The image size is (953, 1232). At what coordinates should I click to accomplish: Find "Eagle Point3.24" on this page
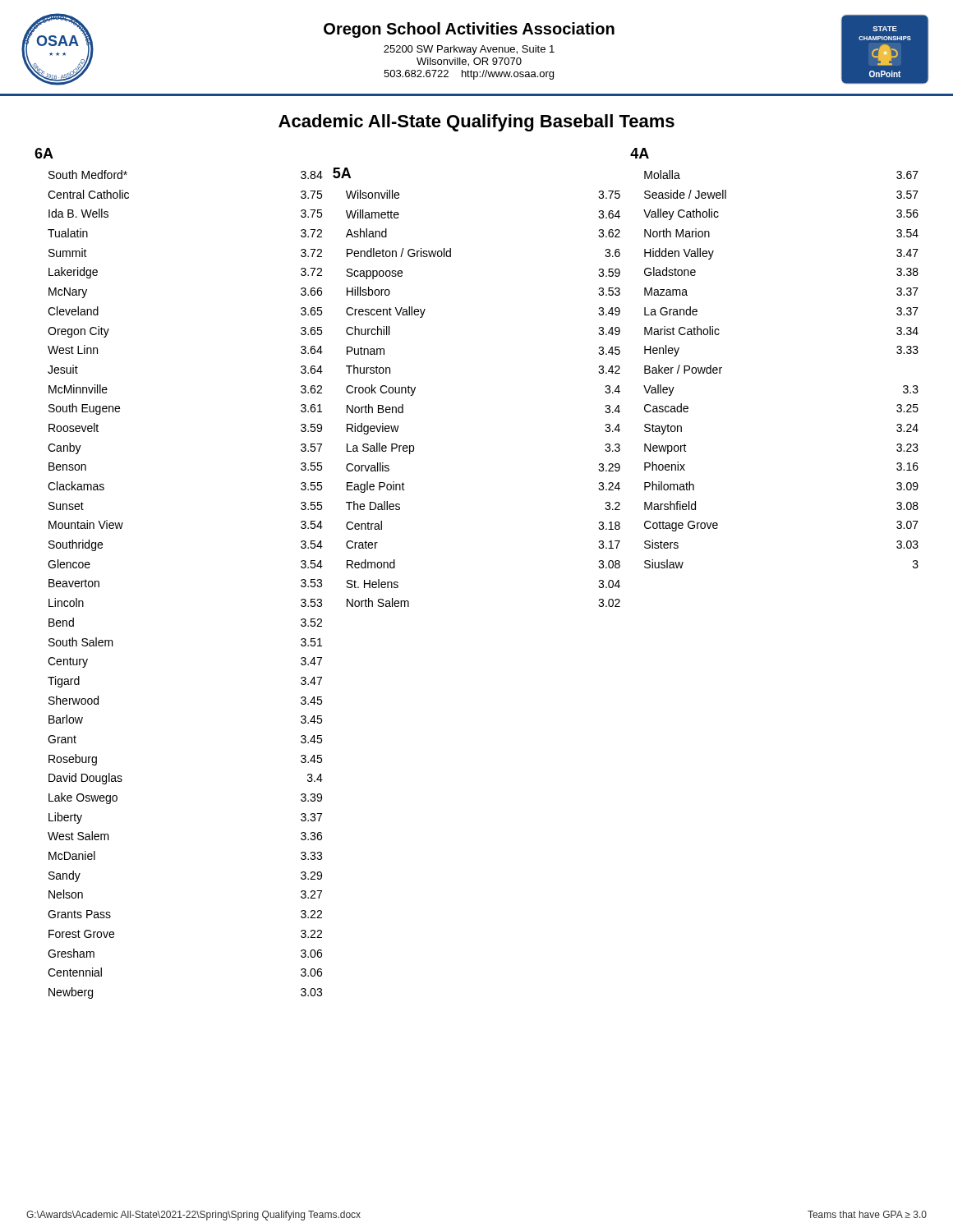point(372,487)
